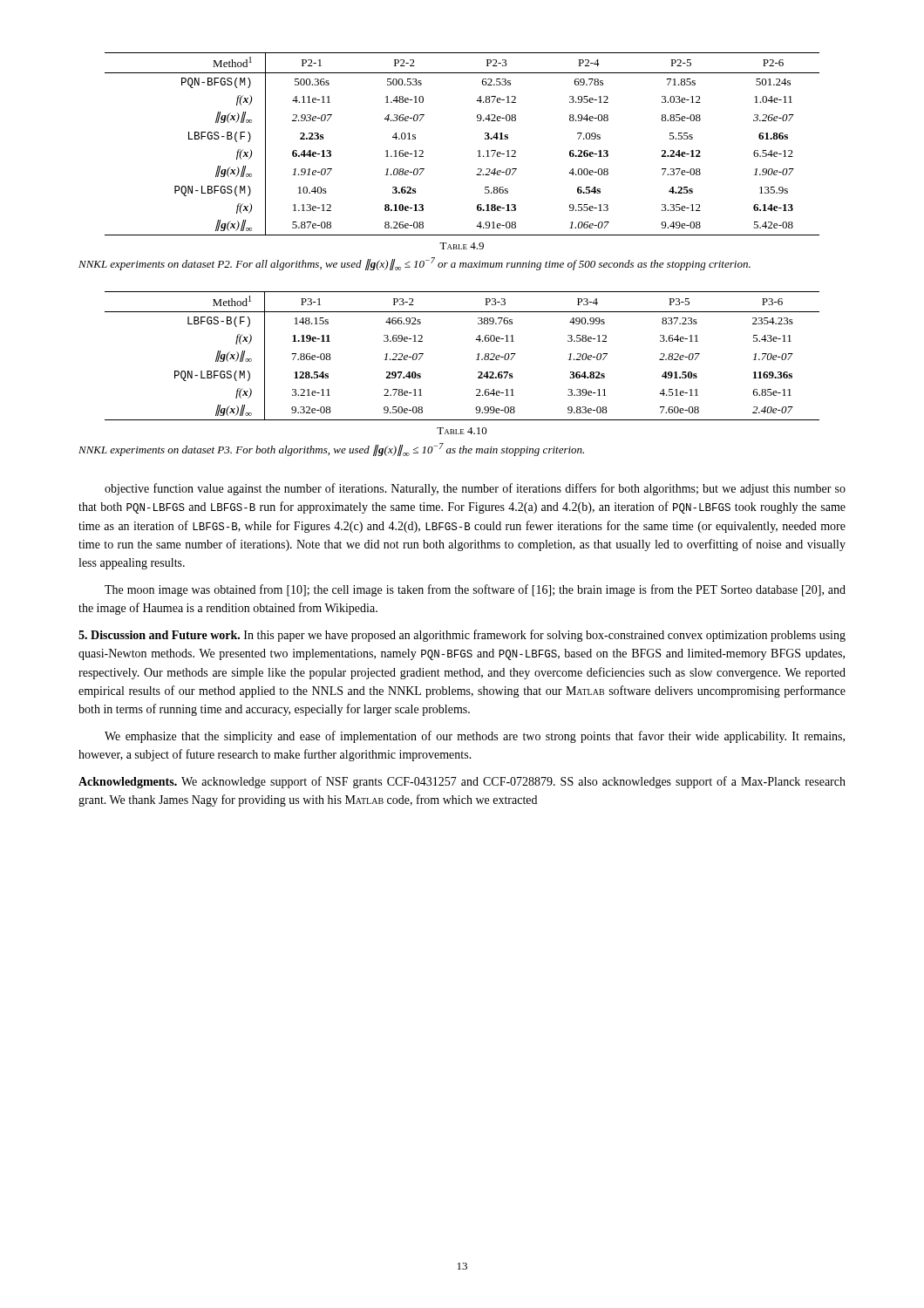Select the text block with the text "NNKL experiments on dataset P2."

point(415,264)
